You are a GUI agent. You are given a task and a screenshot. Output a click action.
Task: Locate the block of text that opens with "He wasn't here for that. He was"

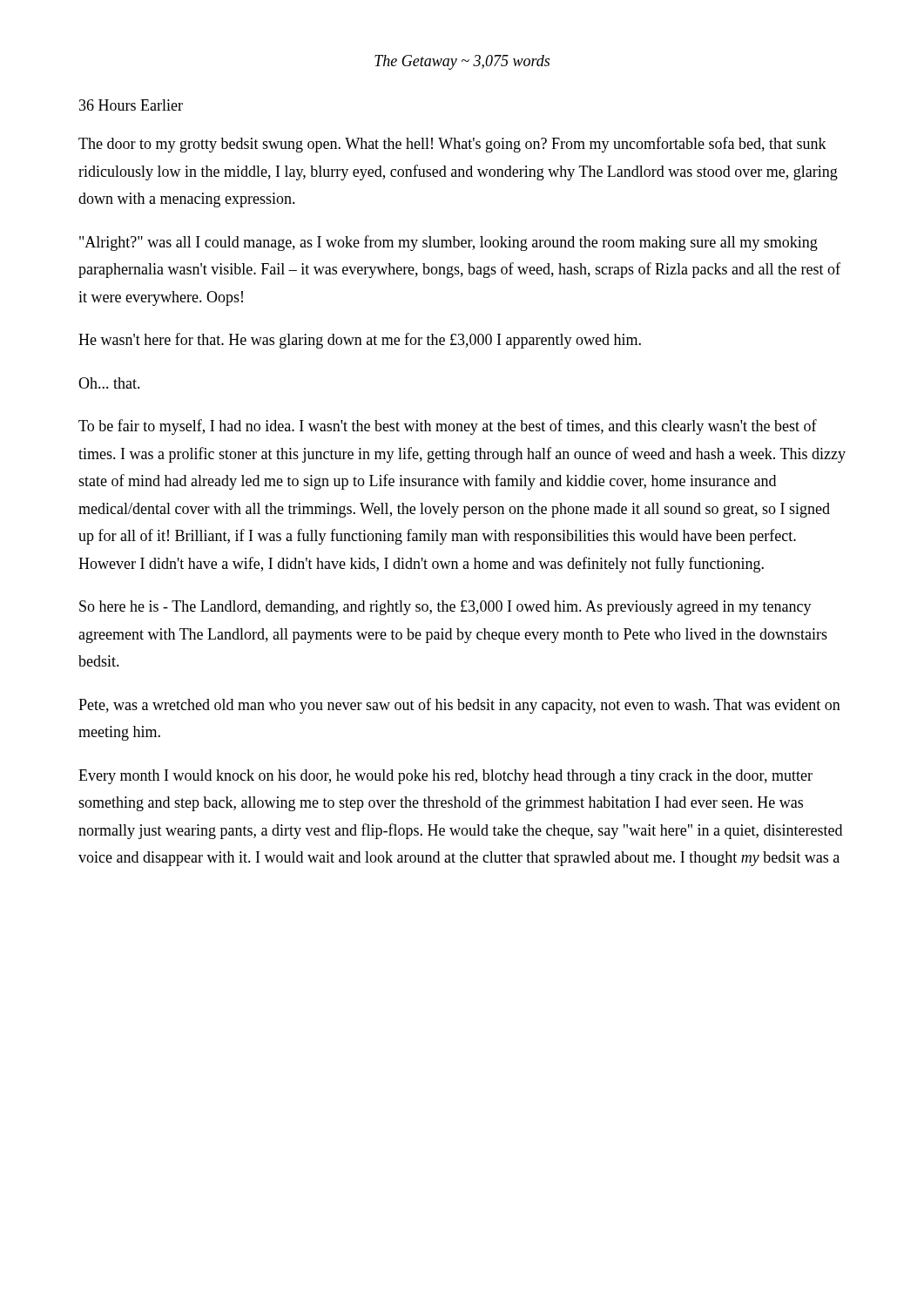(x=360, y=340)
